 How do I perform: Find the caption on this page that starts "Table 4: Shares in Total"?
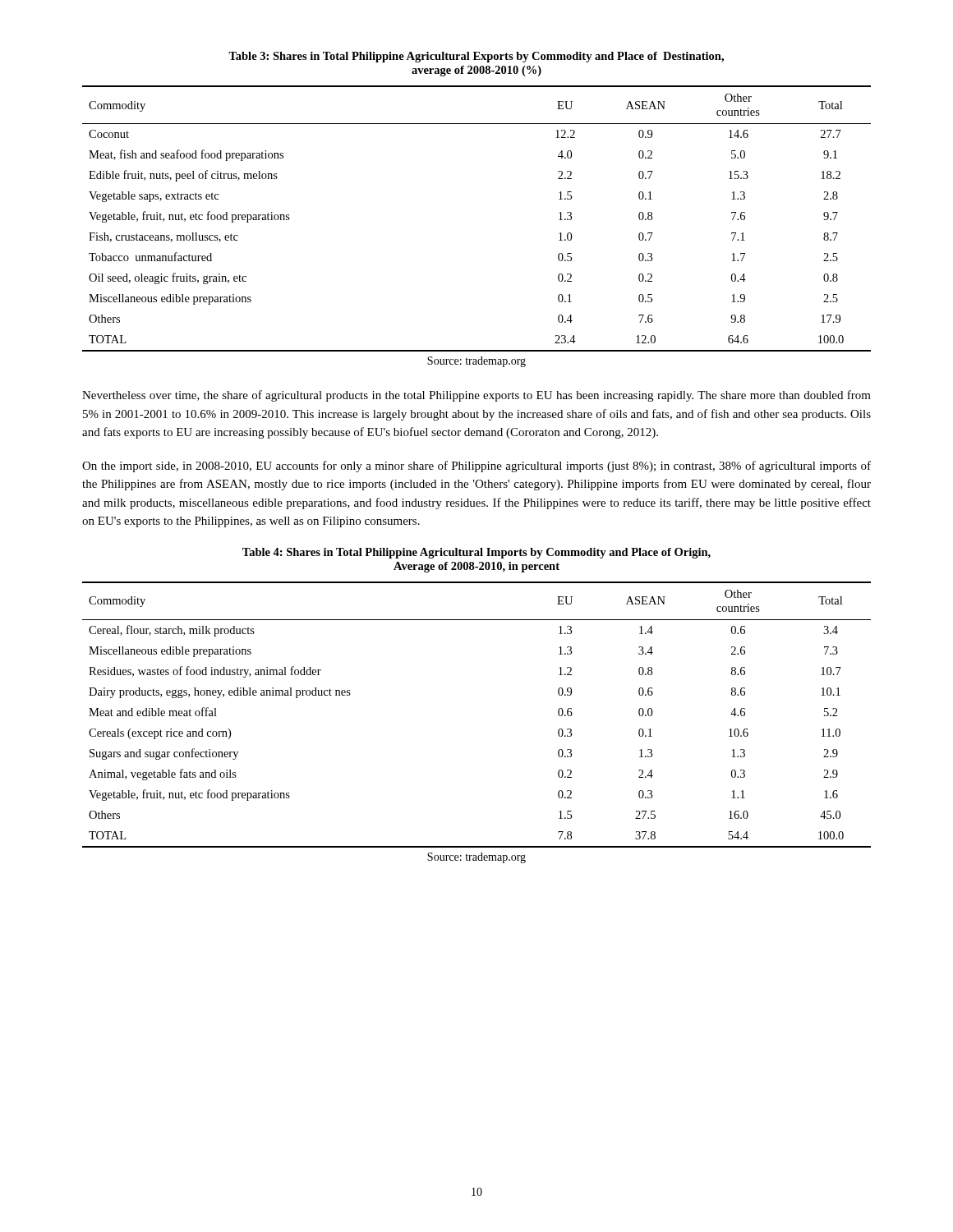476,558
